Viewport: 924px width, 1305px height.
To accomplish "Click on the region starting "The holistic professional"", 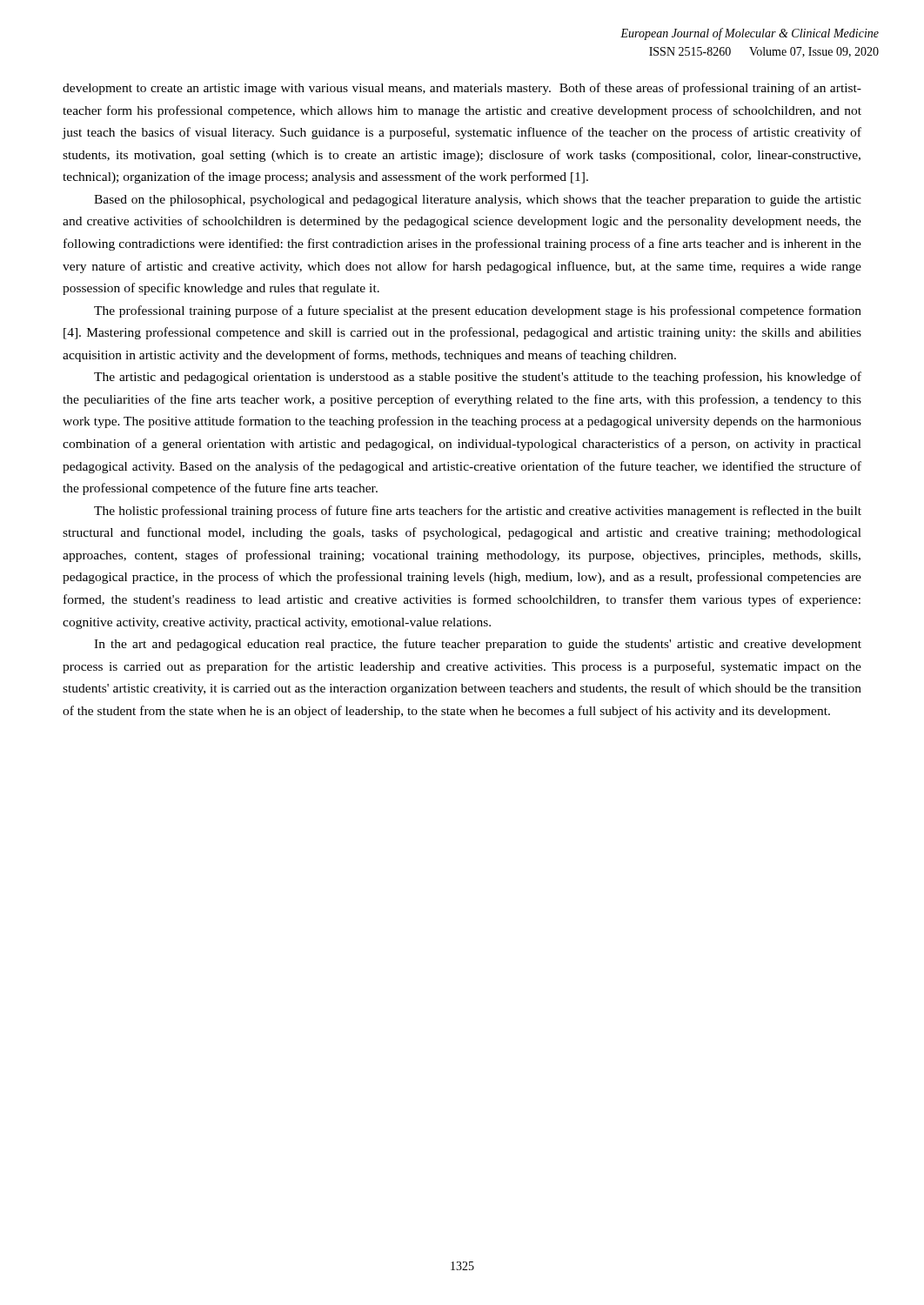I will (462, 566).
